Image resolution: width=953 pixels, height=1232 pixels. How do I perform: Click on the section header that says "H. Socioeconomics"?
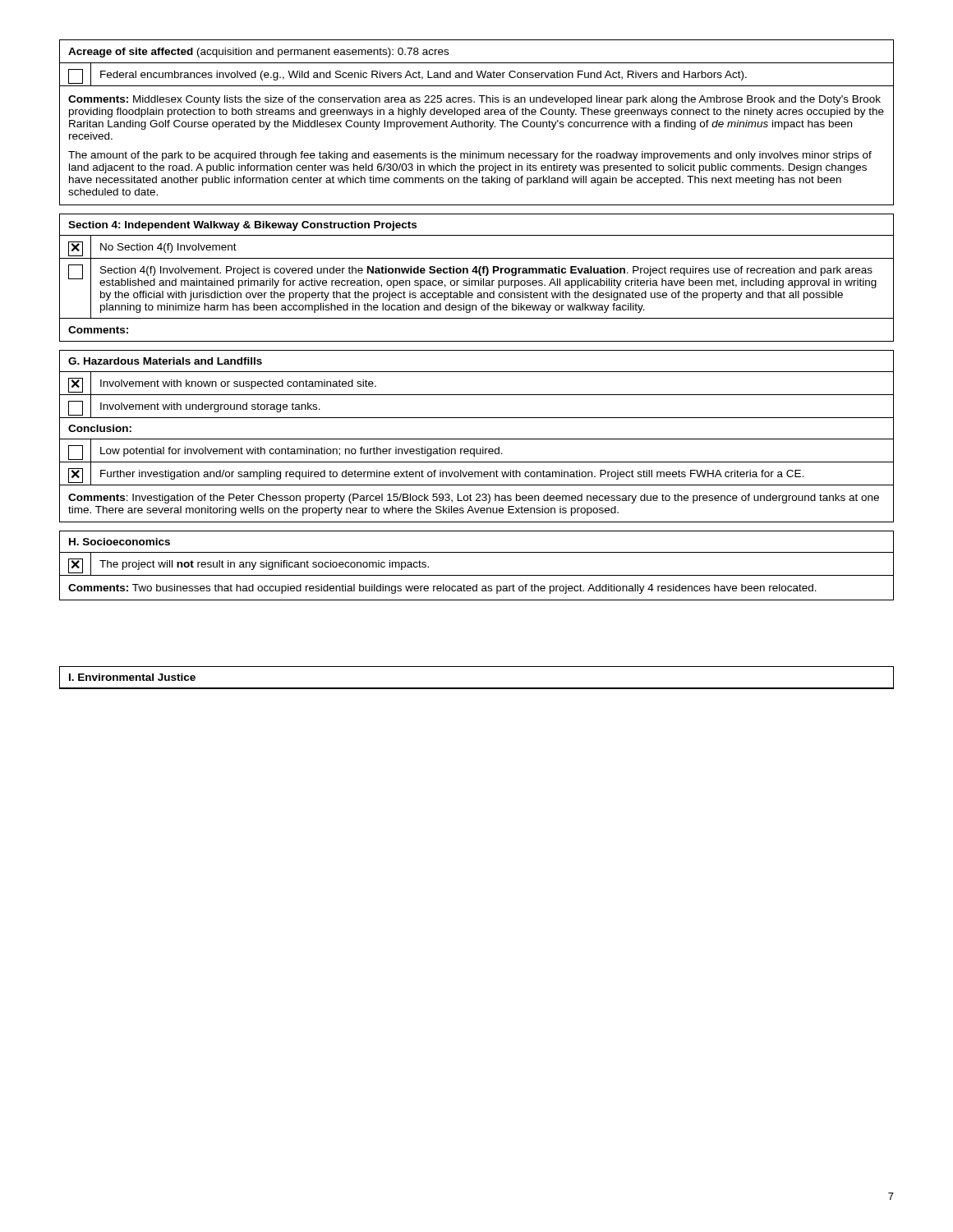tap(119, 542)
